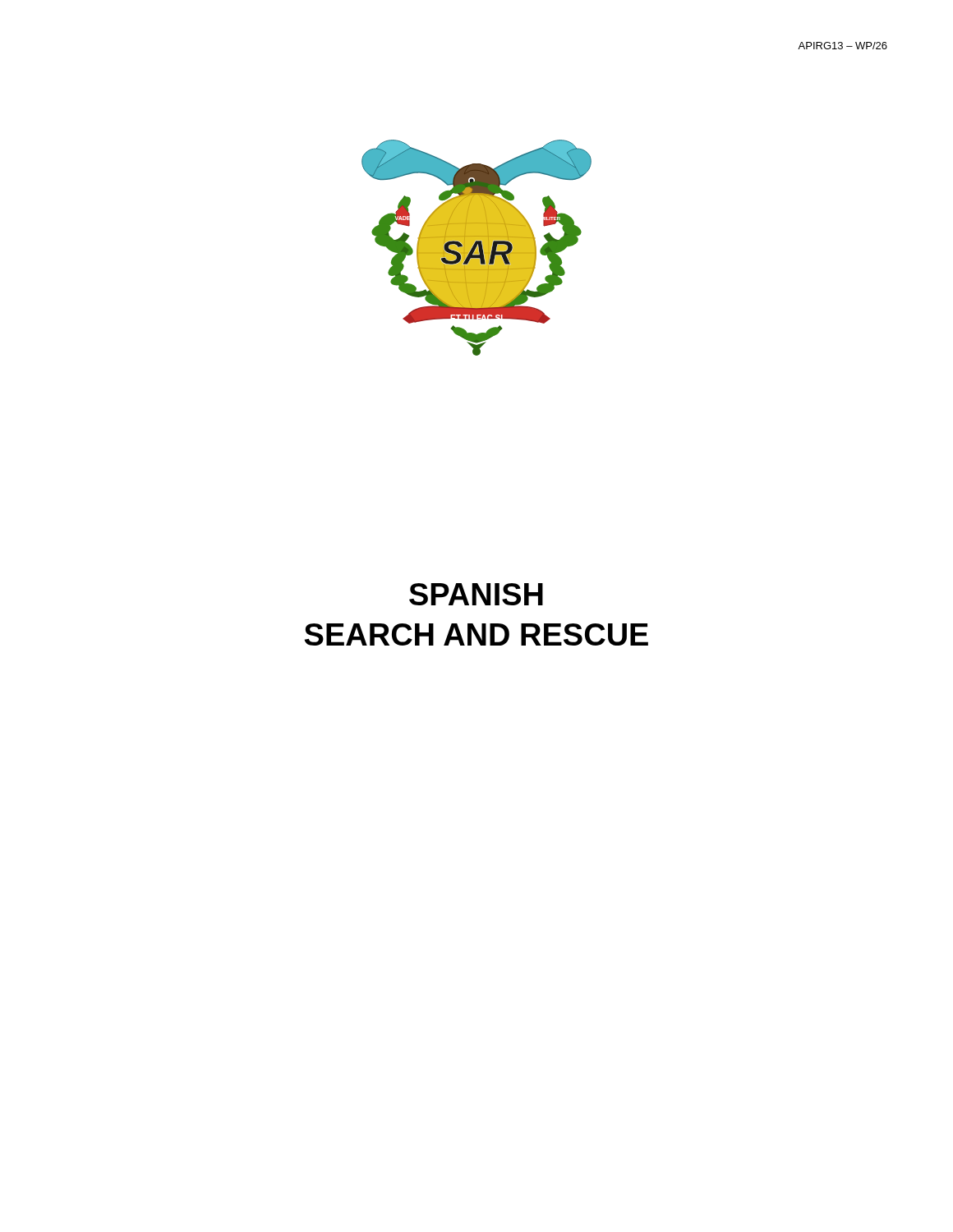Locate the title containing "SPANISH SEARCH AND RESCUE"
The image size is (953, 1232).
click(x=476, y=616)
